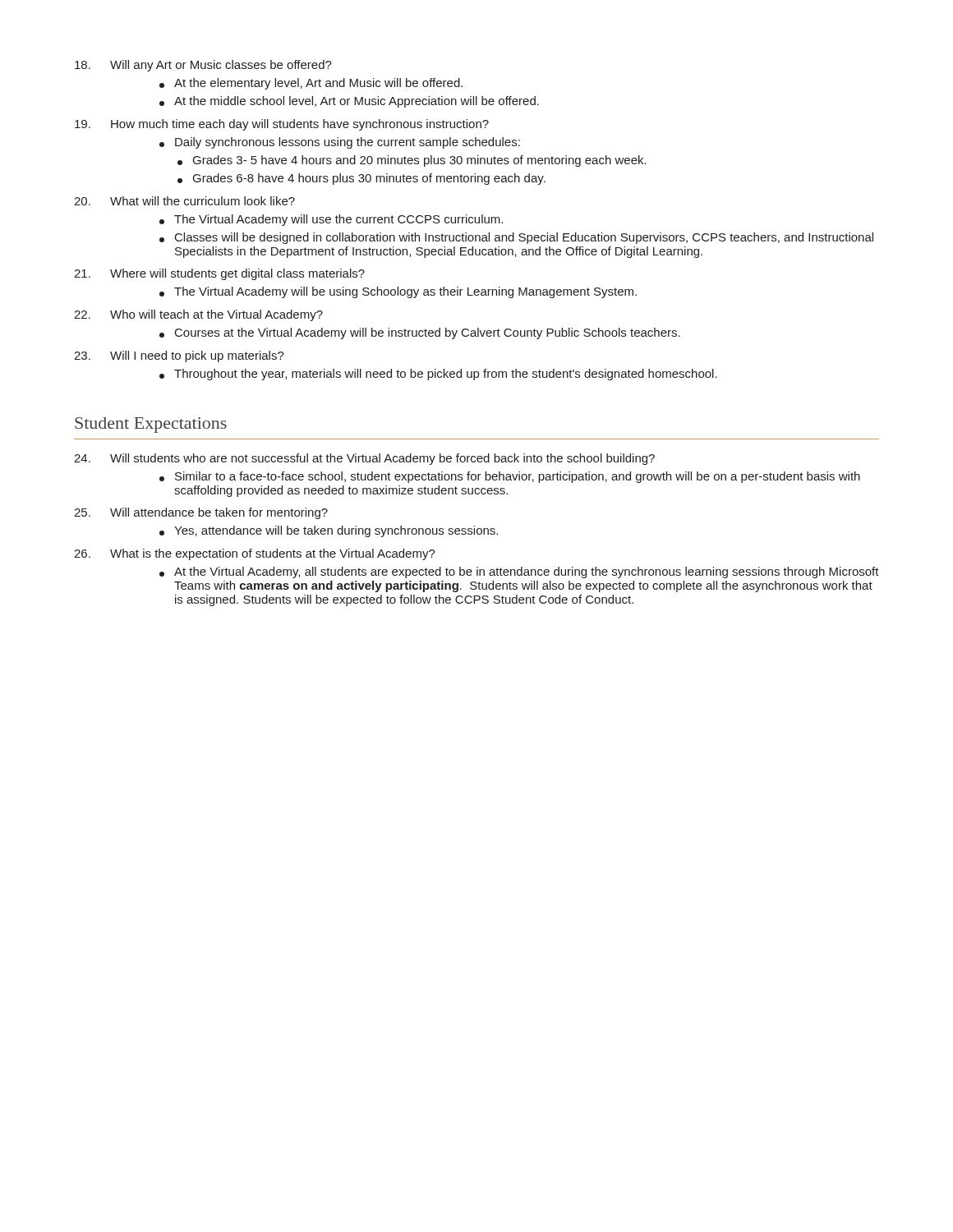Screen dimensions: 1232x953
Task: Point to the block beginning "23. Will I"
Action: coord(179,356)
